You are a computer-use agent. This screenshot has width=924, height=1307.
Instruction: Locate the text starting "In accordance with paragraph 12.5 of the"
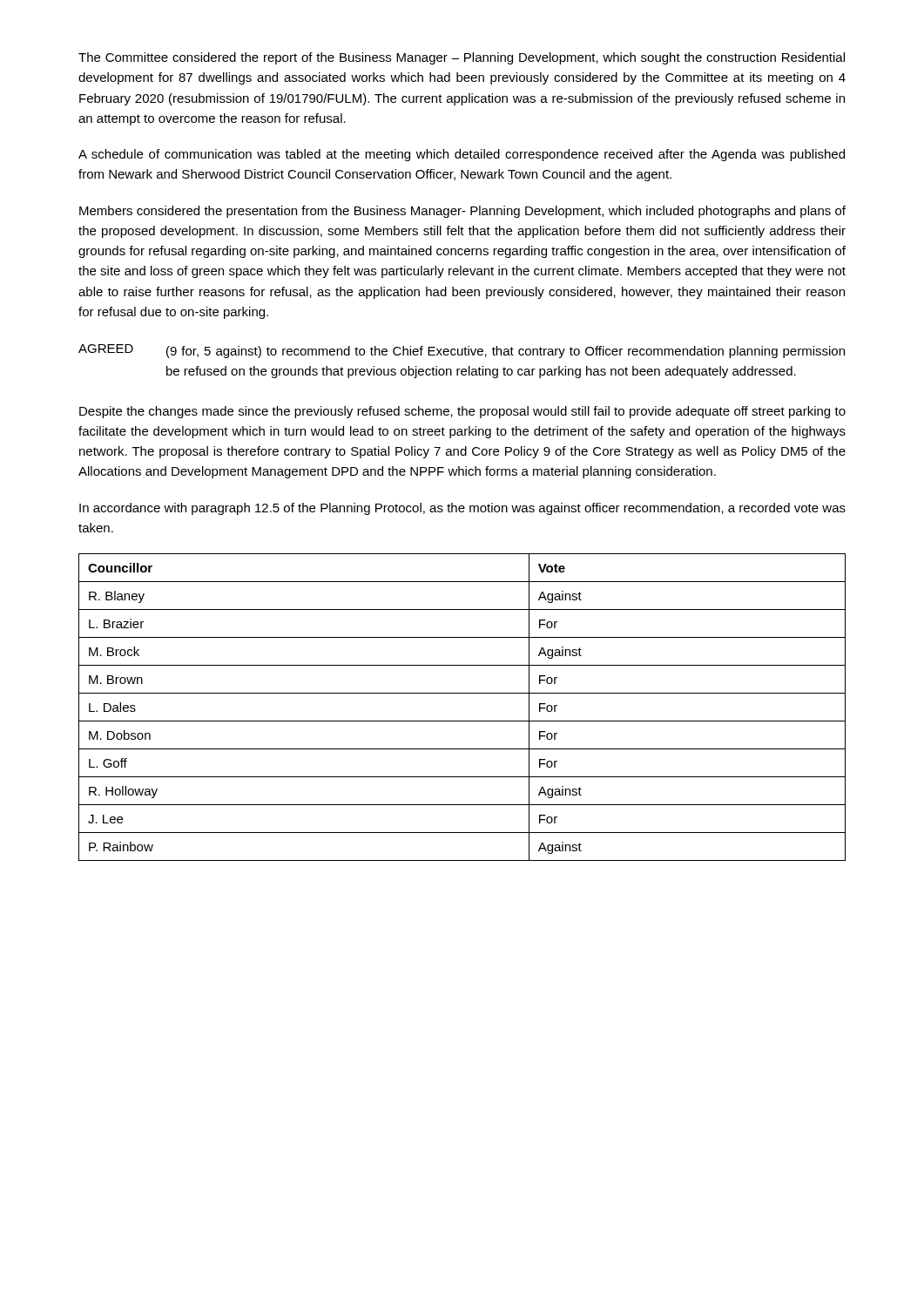coord(462,517)
